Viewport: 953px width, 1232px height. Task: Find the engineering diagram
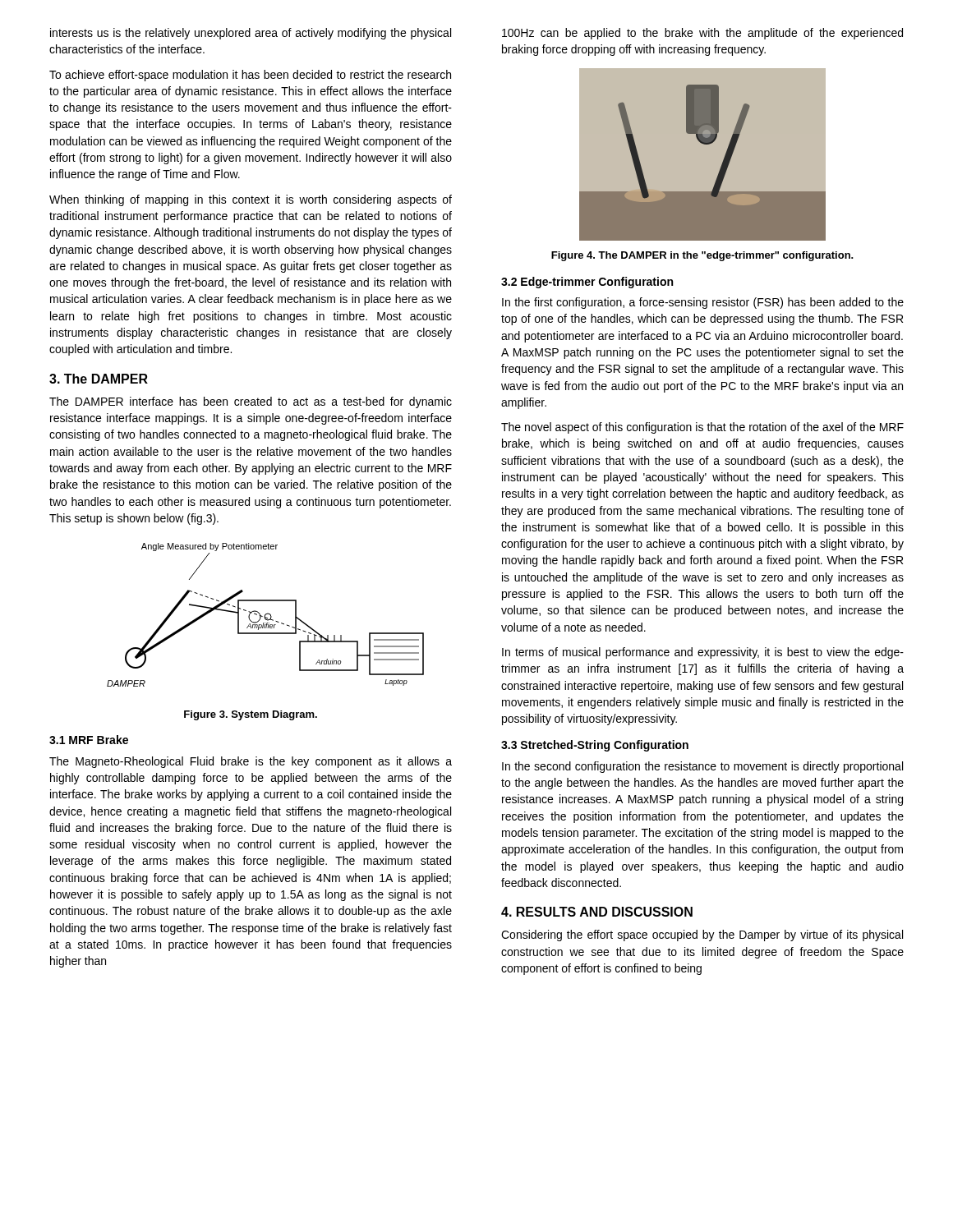click(x=251, y=619)
